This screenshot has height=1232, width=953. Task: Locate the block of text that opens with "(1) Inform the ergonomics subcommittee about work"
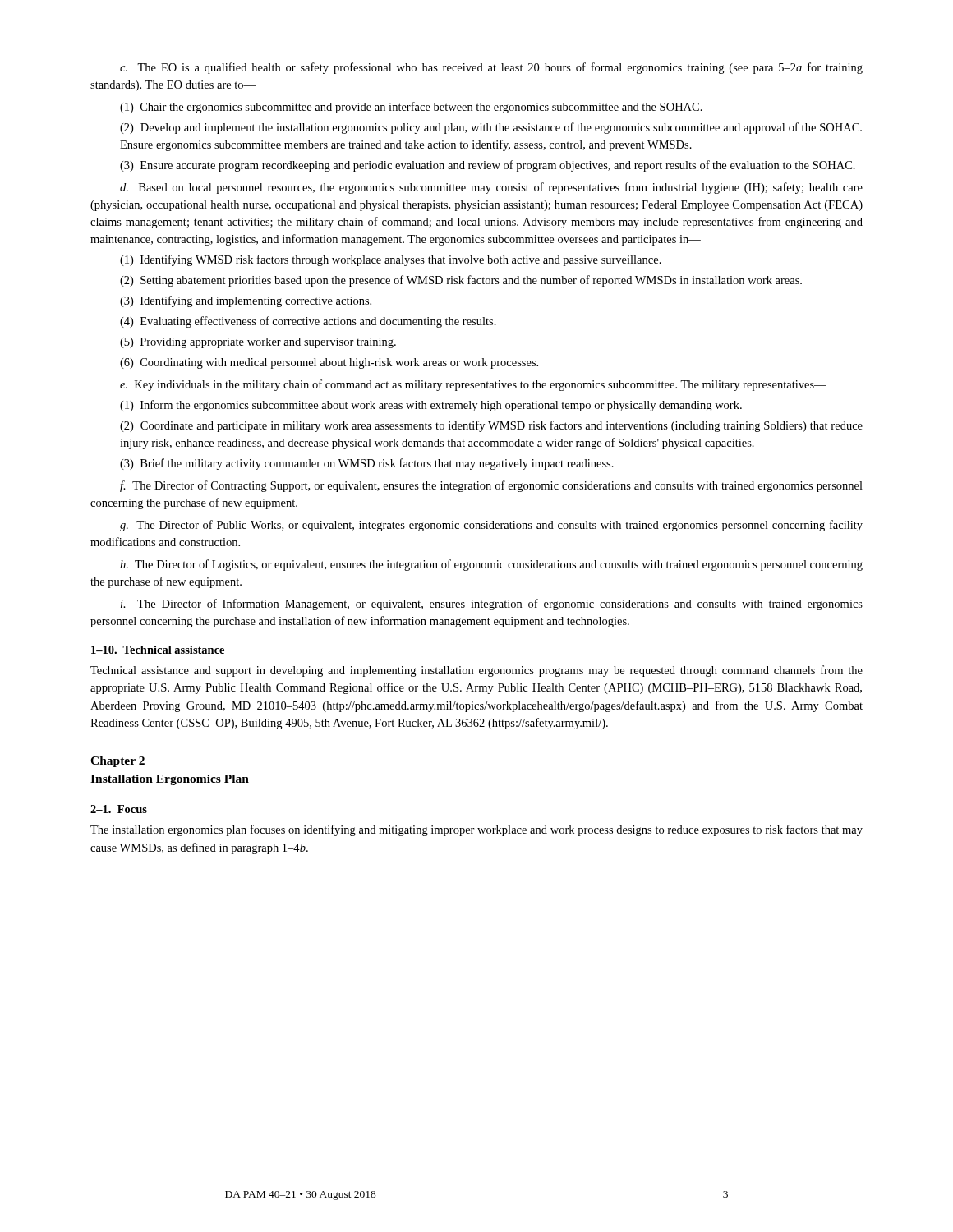coord(491,406)
